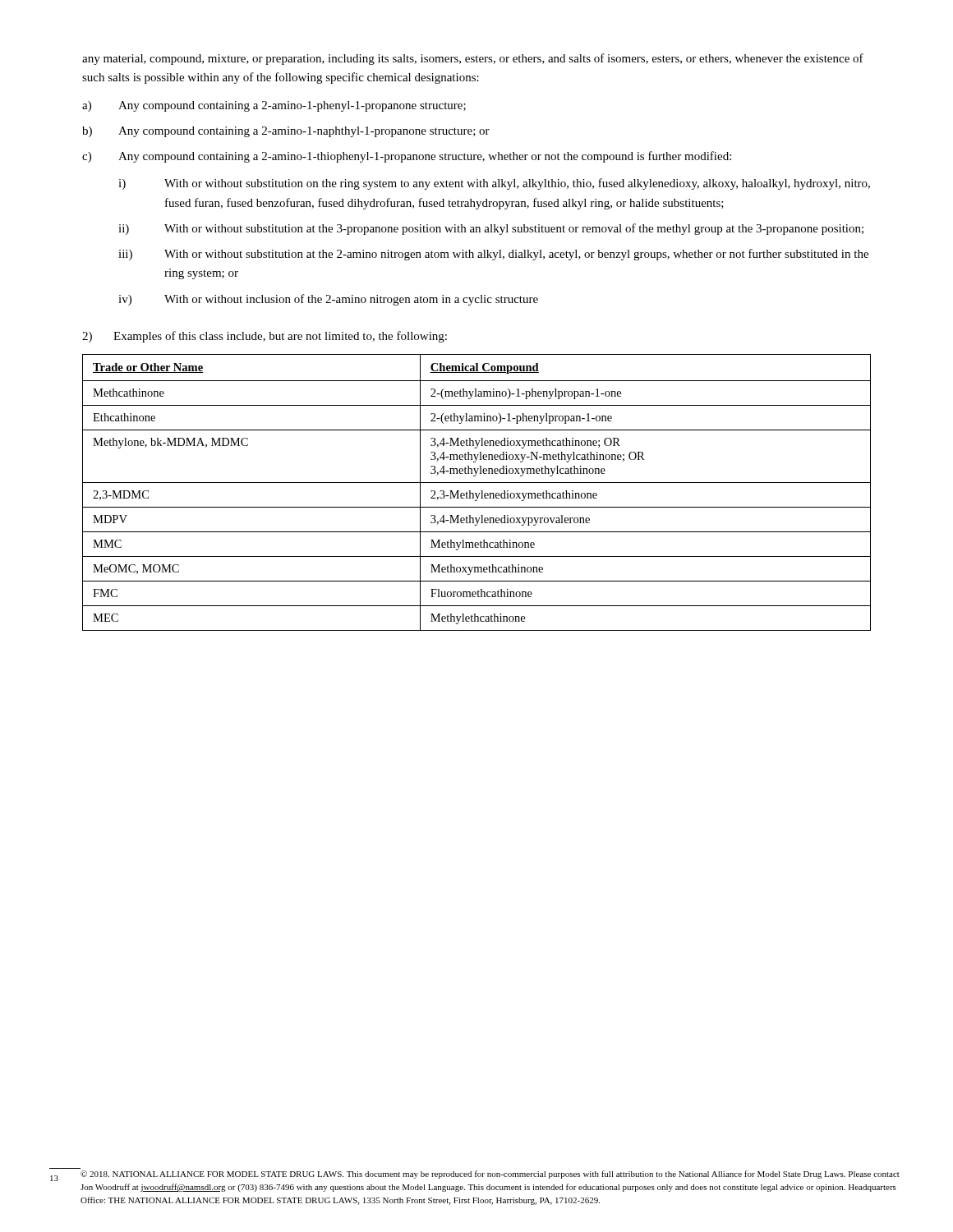Image resolution: width=953 pixels, height=1232 pixels.
Task: Point to the block beginning "c) Any compound containing a 2-amino-1-thiophenyl-1-propanone structure, whether"
Action: pos(476,231)
